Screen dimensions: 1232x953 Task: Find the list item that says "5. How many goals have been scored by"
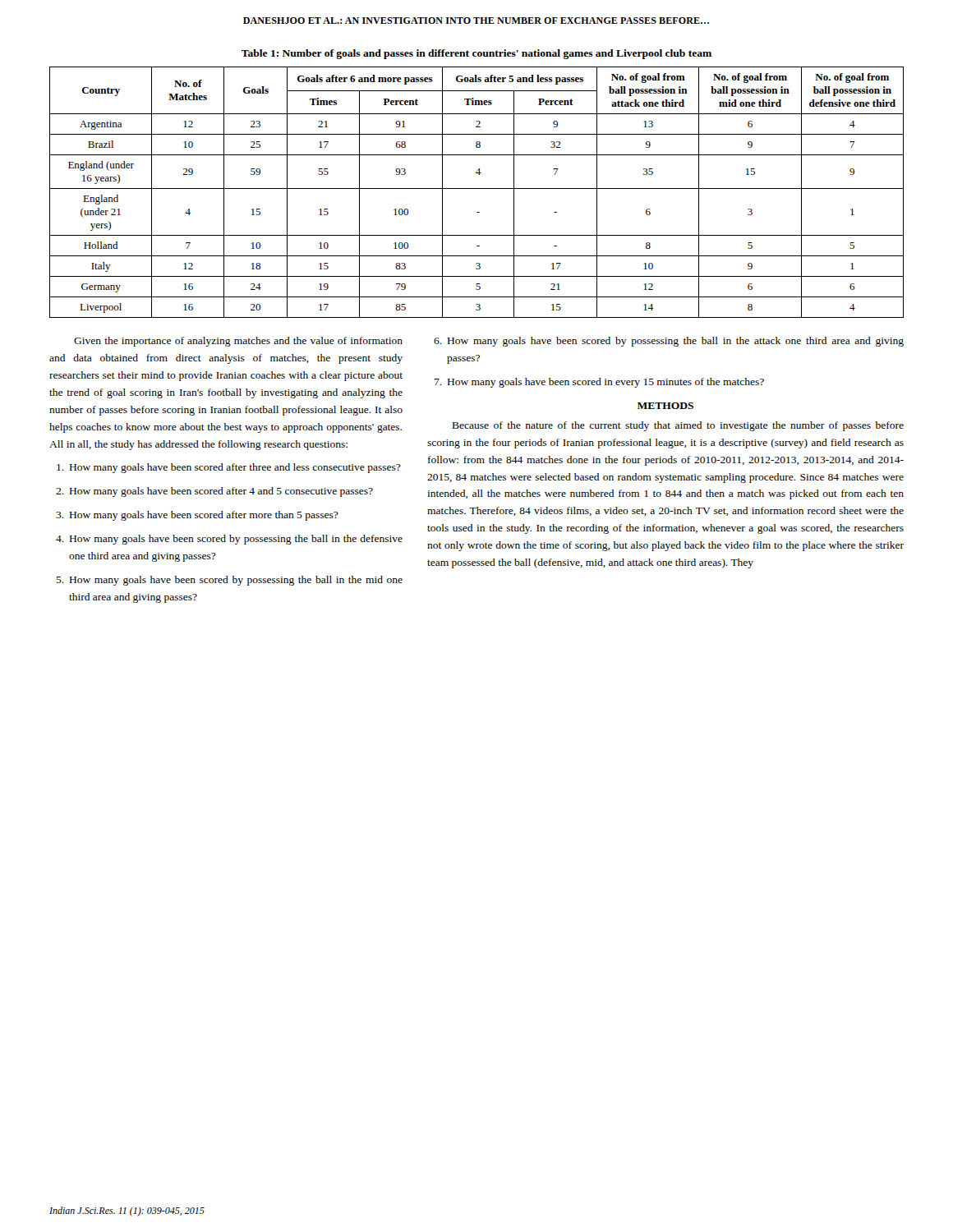226,589
